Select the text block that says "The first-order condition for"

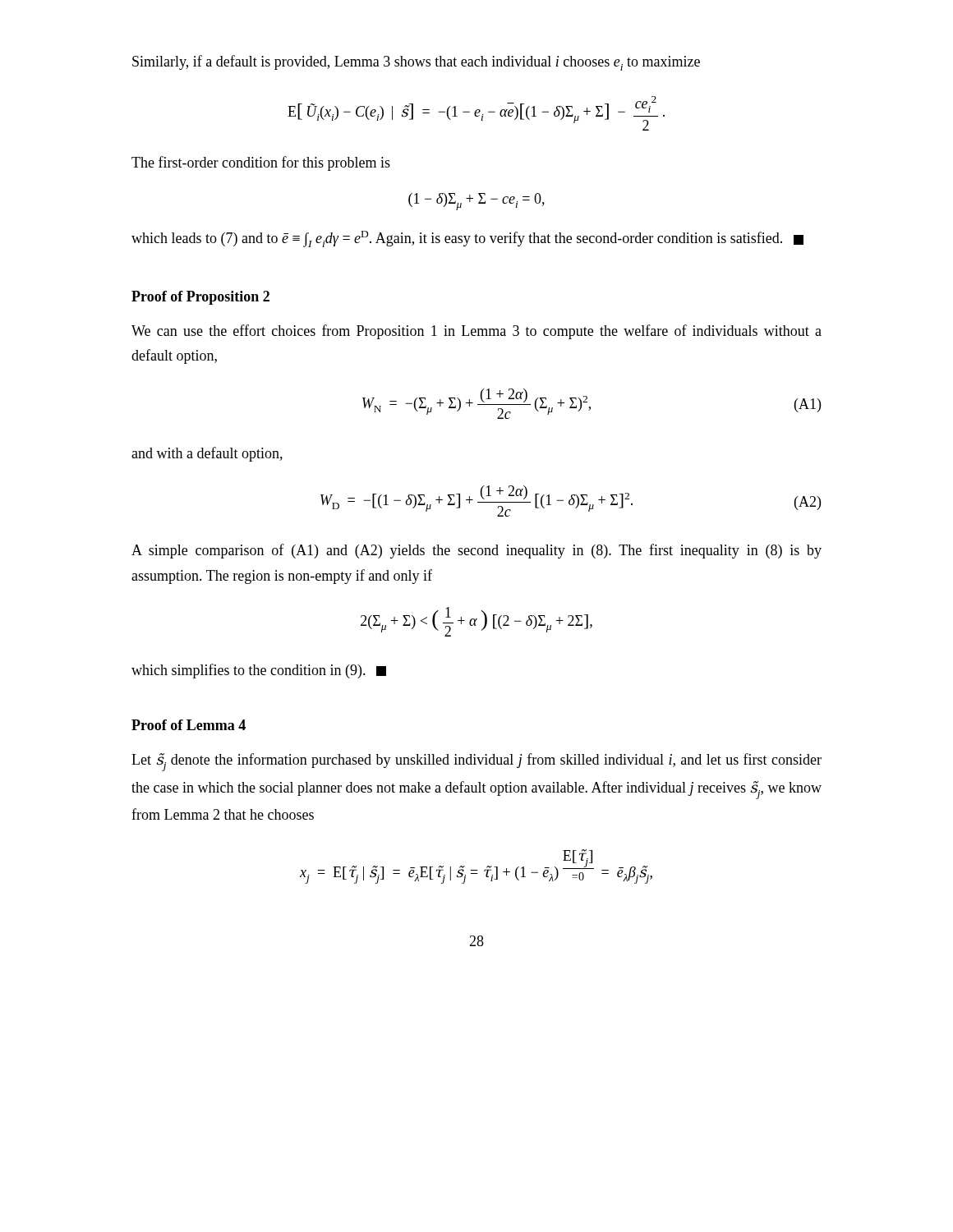click(261, 163)
